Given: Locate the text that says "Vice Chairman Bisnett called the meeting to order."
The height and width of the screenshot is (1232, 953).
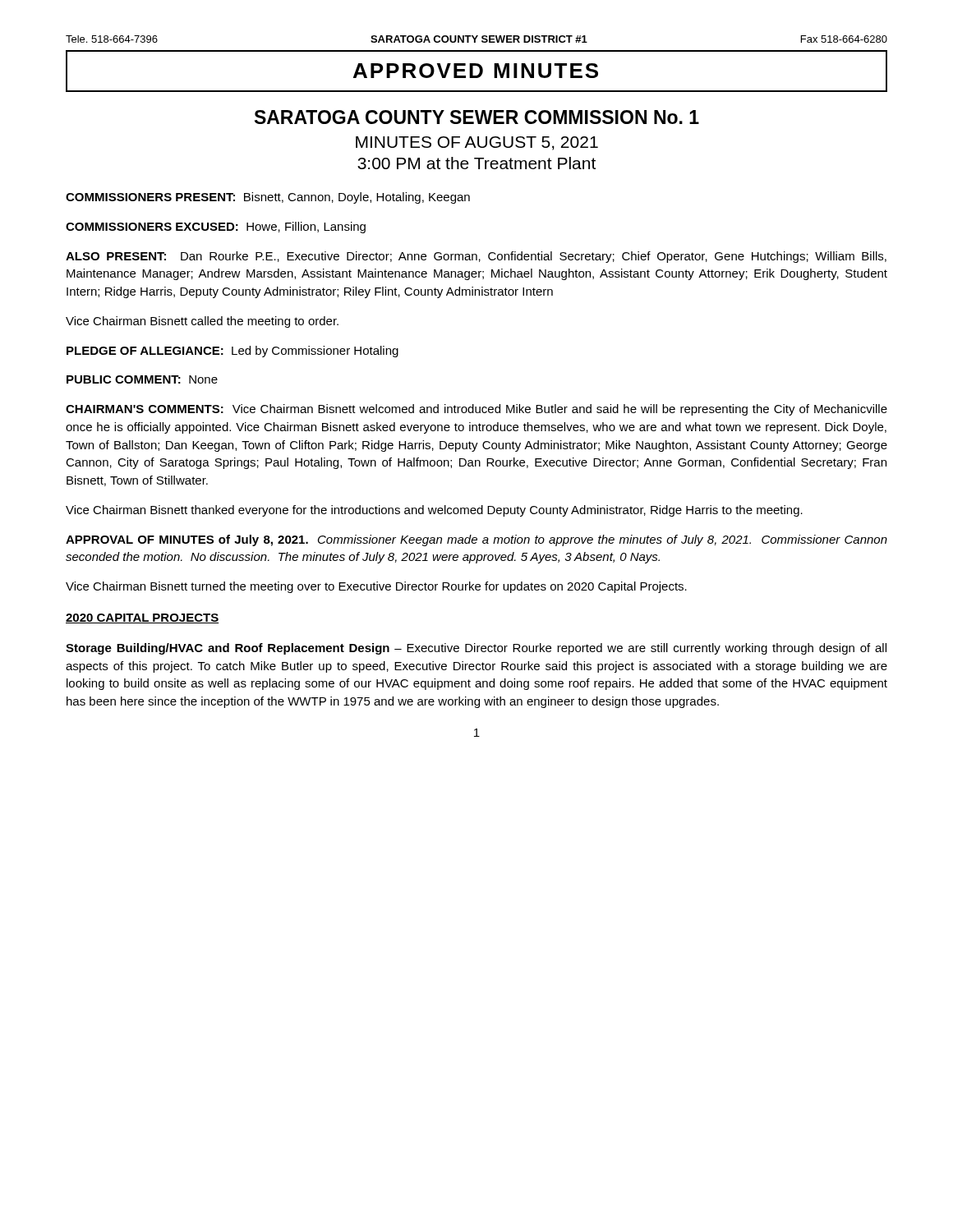Looking at the screenshot, I should 203,321.
